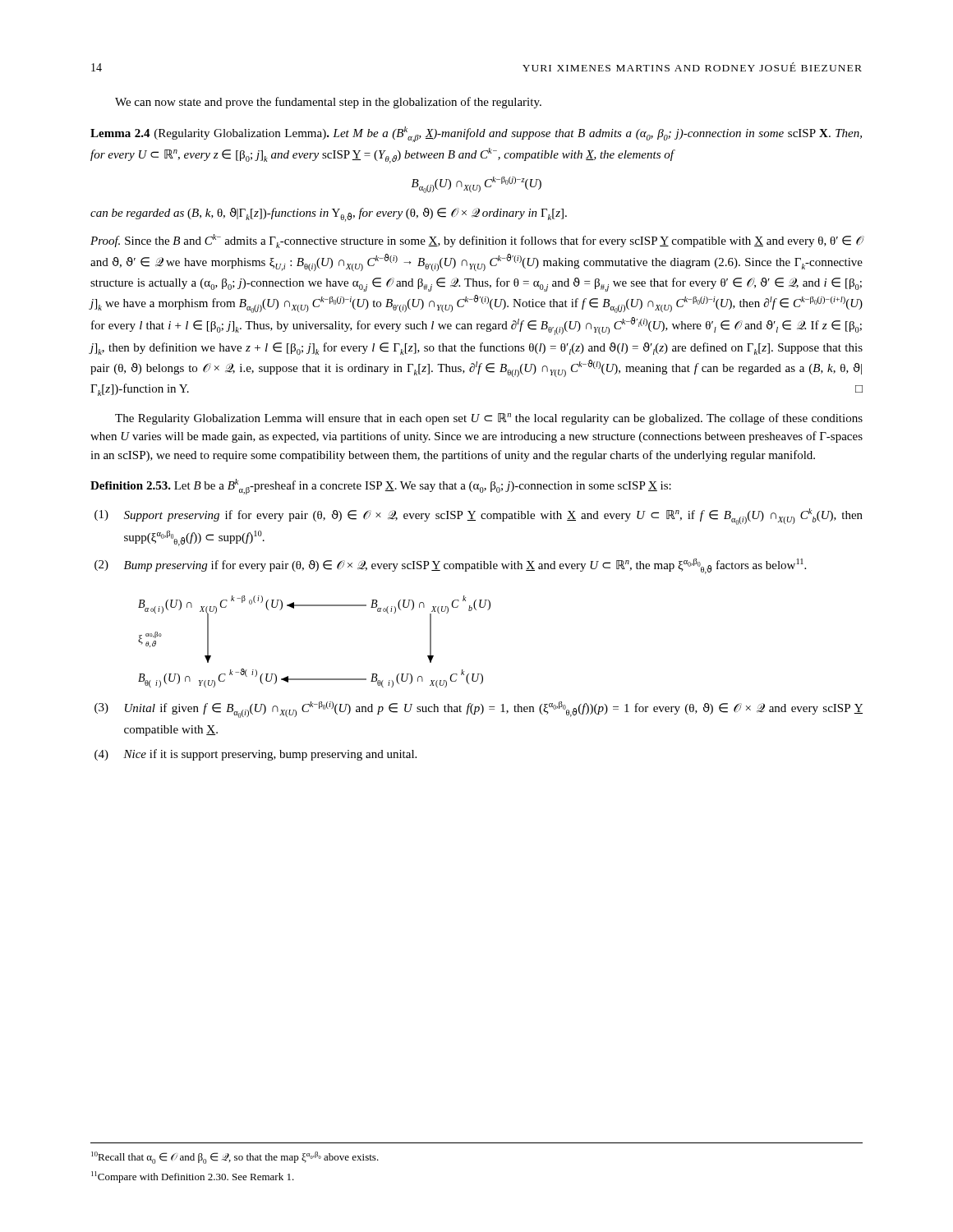Click on the block starting "Proof. Since the B"

pyautogui.click(x=476, y=315)
